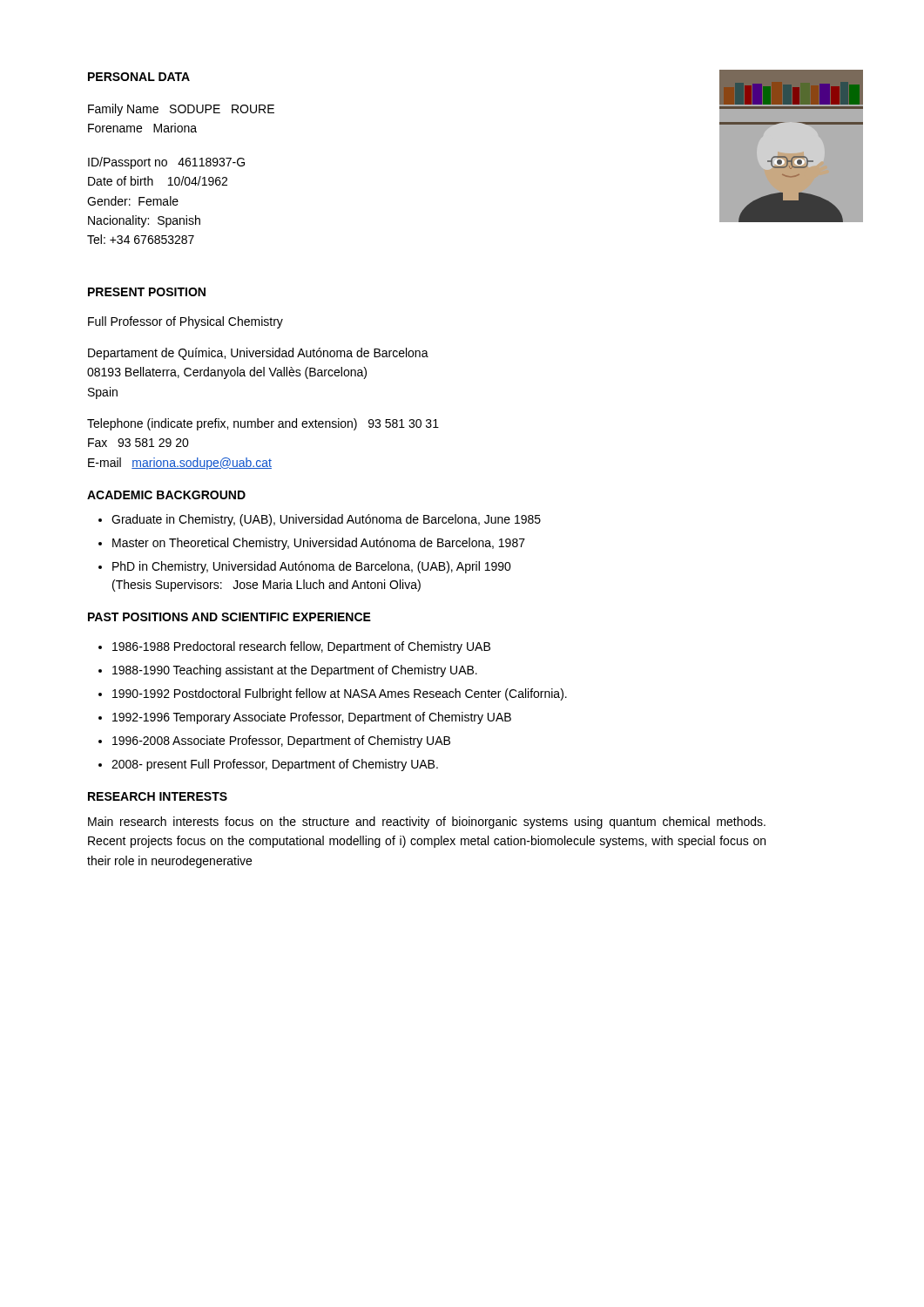Locate the passage starting "PhD in Chemistry, Universidad Autónoma"
Image resolution: width=924 pixels, height=1307 pixels.
point(311,576)
